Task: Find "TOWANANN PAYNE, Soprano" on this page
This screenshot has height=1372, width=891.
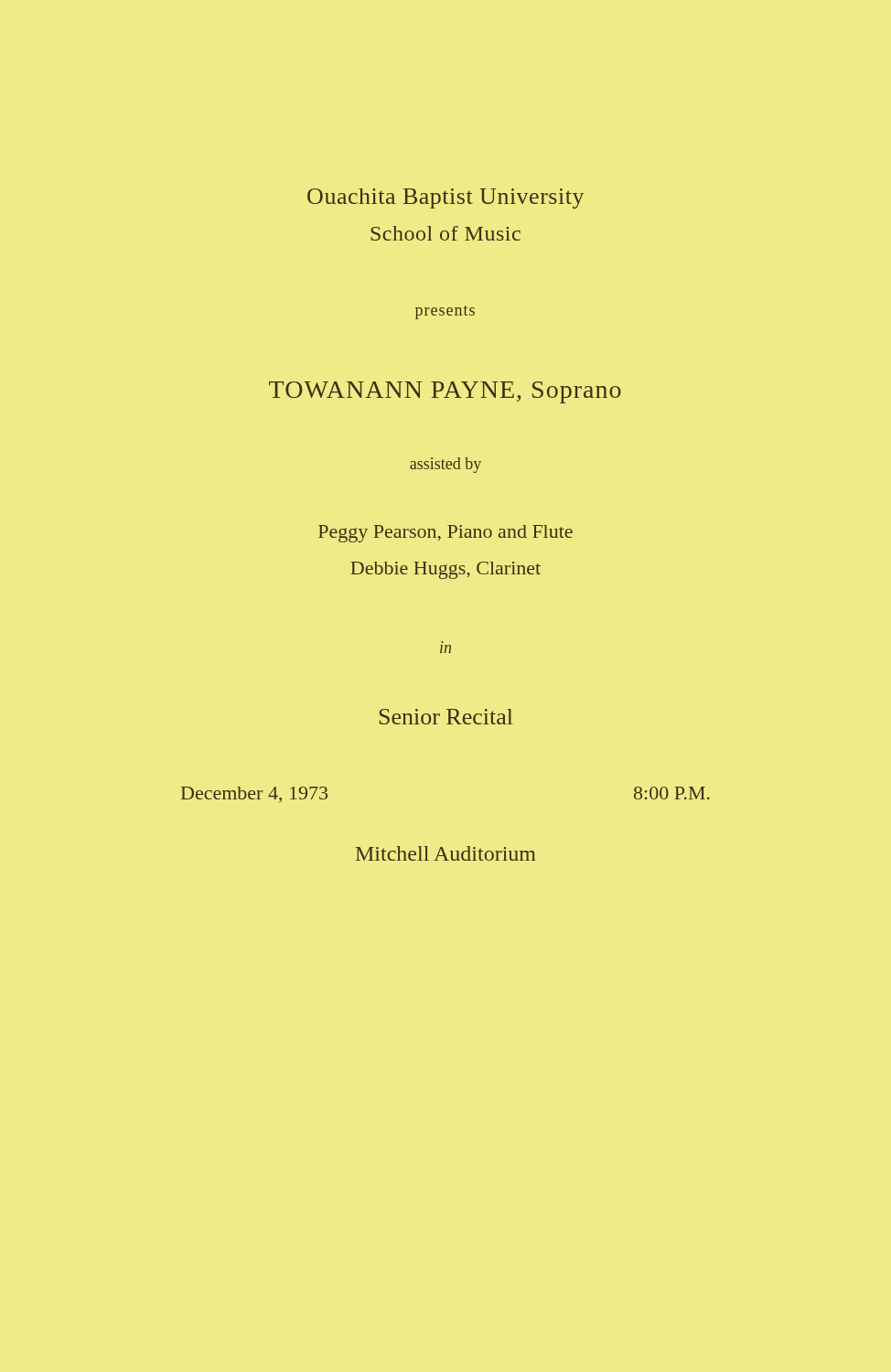Action: point(446,389)
